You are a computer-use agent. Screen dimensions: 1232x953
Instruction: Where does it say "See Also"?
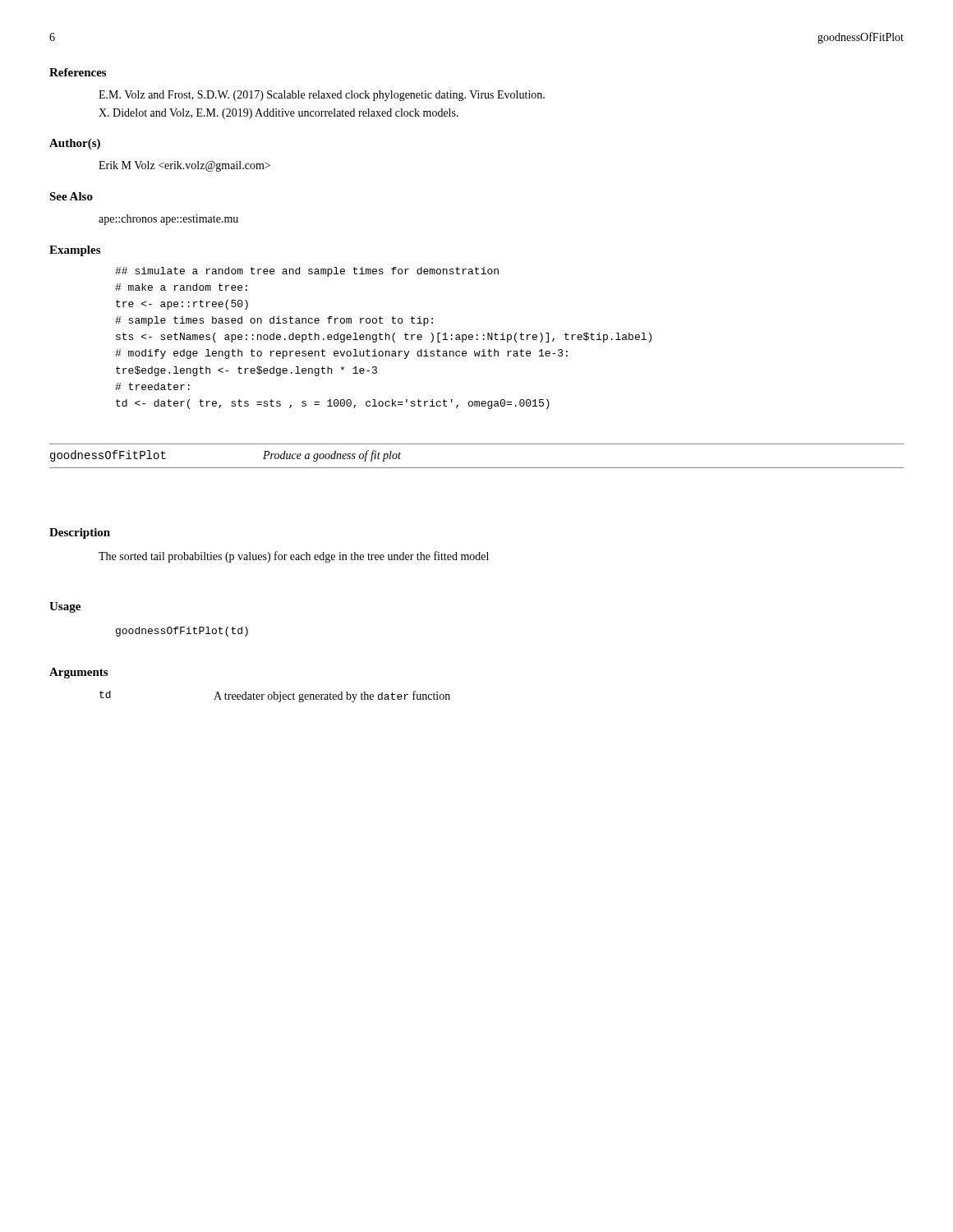[x=71, y=196]
